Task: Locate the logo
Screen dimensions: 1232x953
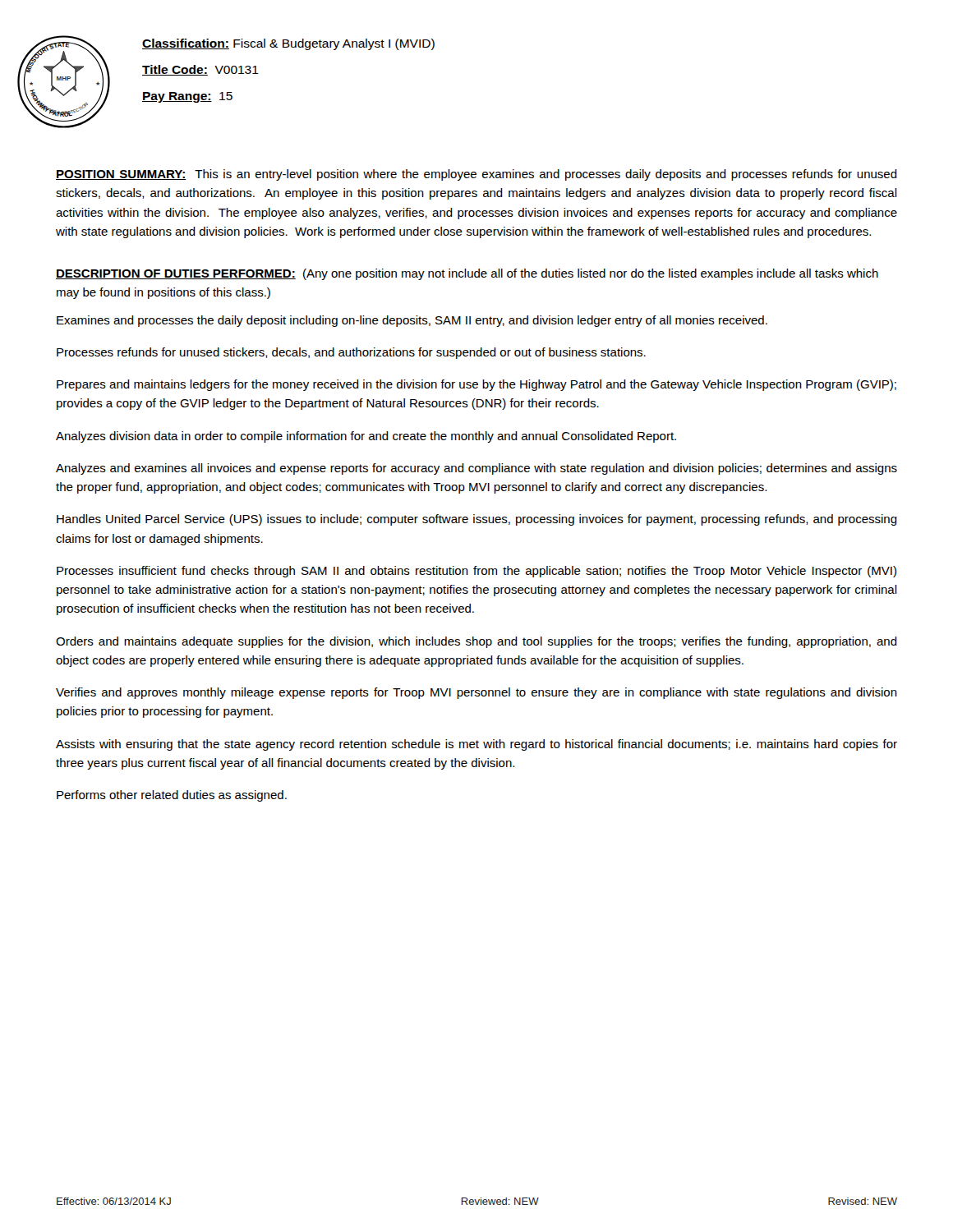Action: point(64,83)
